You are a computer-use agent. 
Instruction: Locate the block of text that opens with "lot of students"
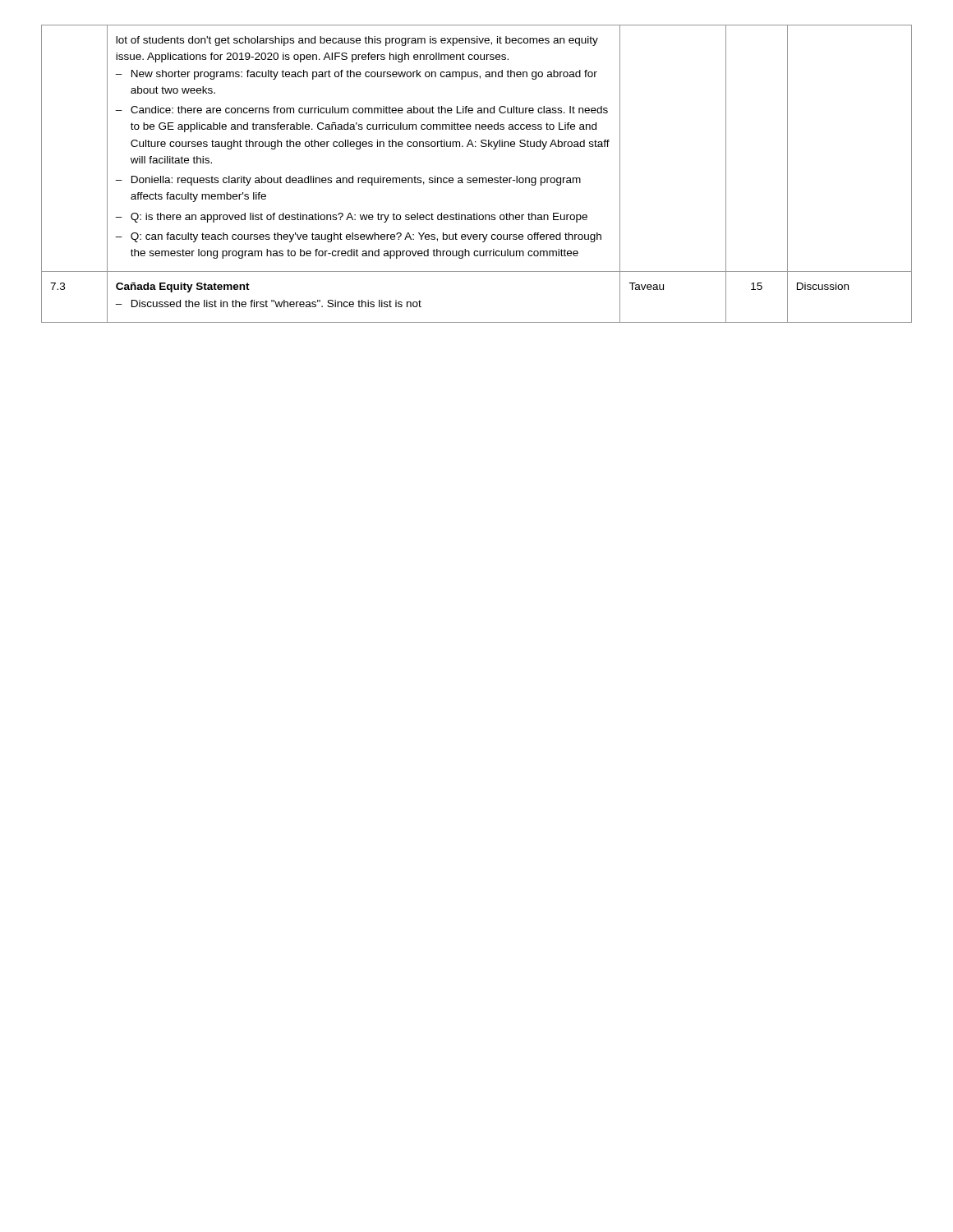[357, 48]
